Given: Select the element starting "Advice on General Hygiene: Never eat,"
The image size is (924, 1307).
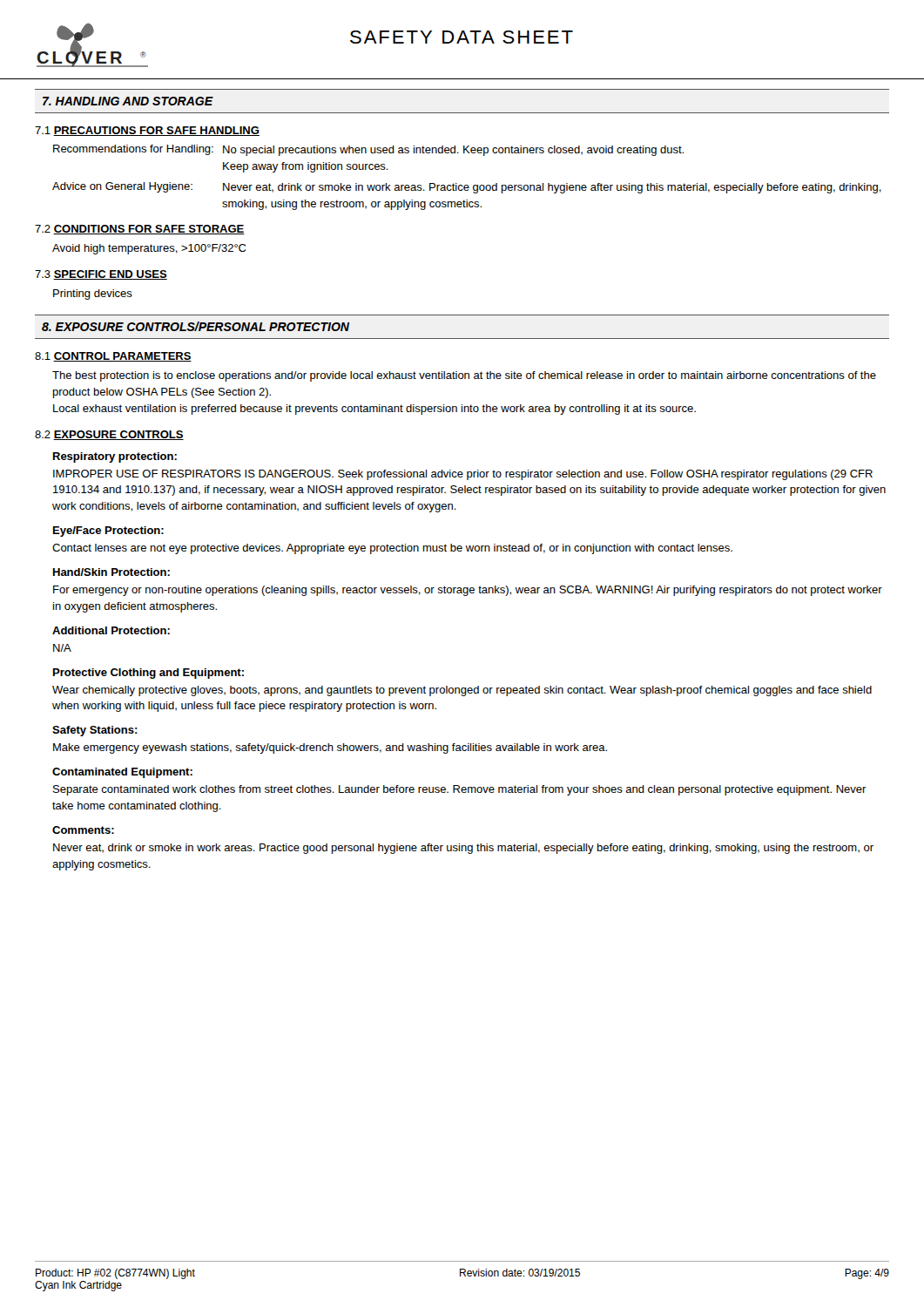Looking at the screenshot, I should [x=471, y=196].
